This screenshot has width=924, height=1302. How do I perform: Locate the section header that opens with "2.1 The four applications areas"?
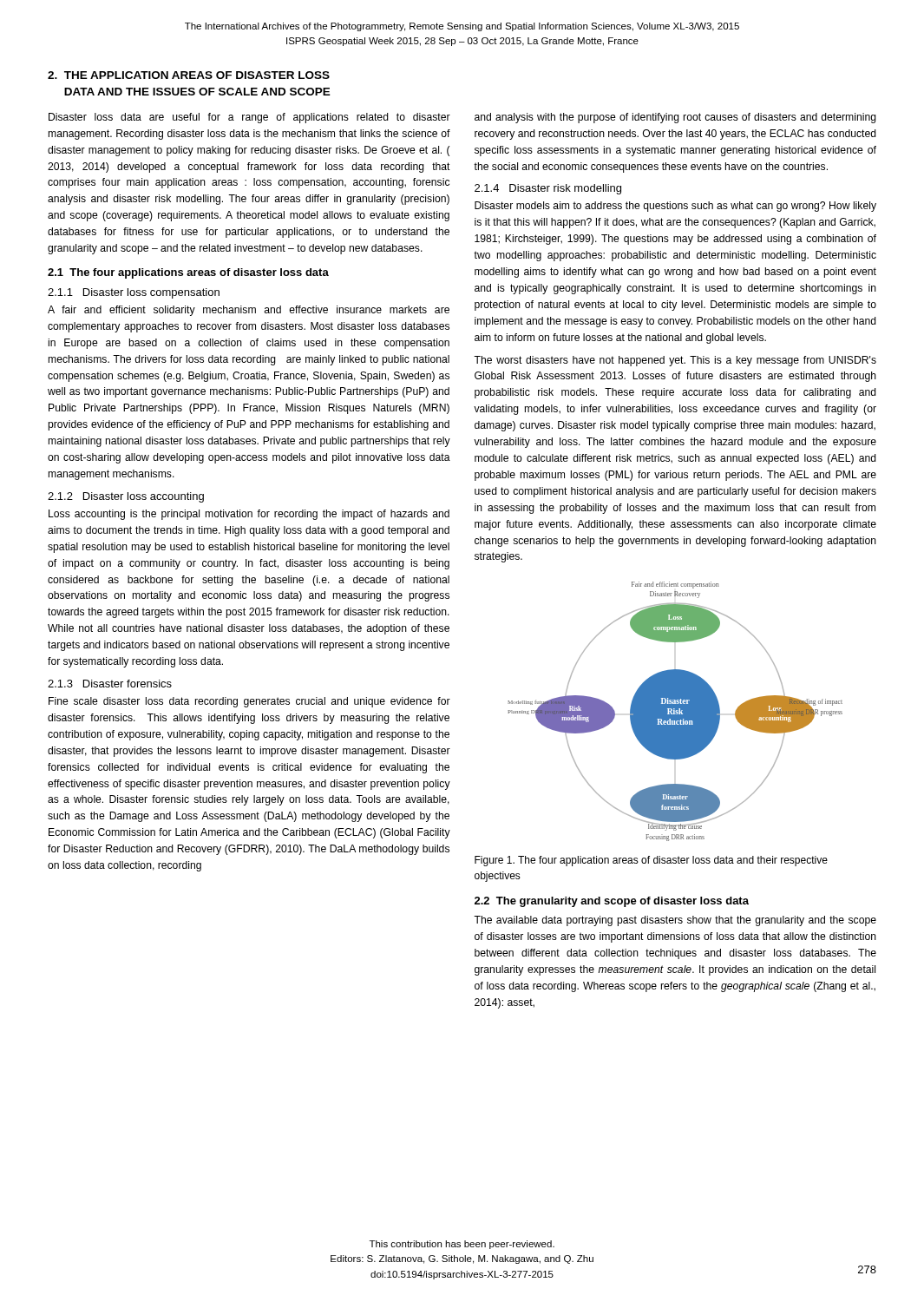tap(188, 272)
